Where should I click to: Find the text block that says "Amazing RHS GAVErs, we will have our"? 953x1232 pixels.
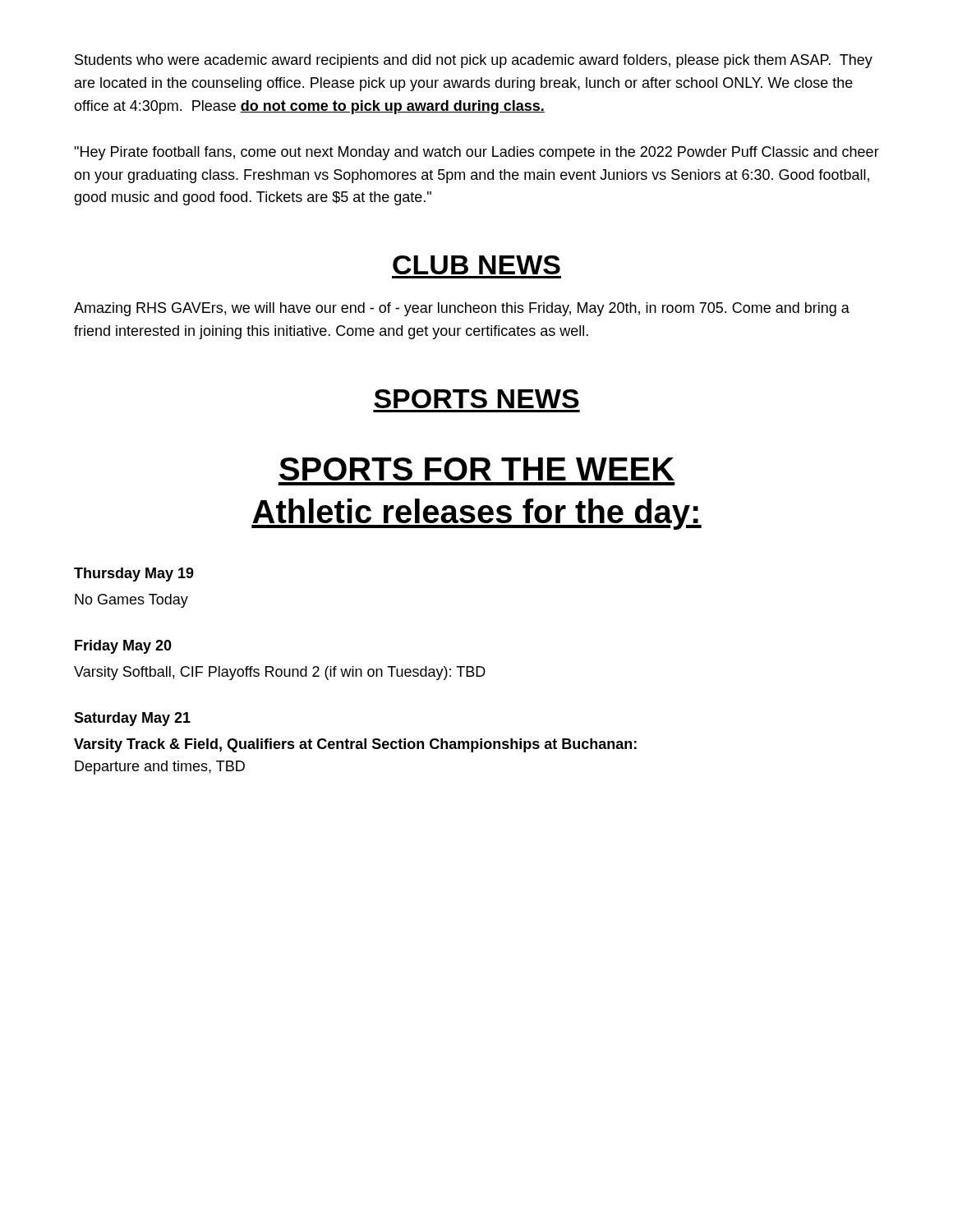click(462, 320)
